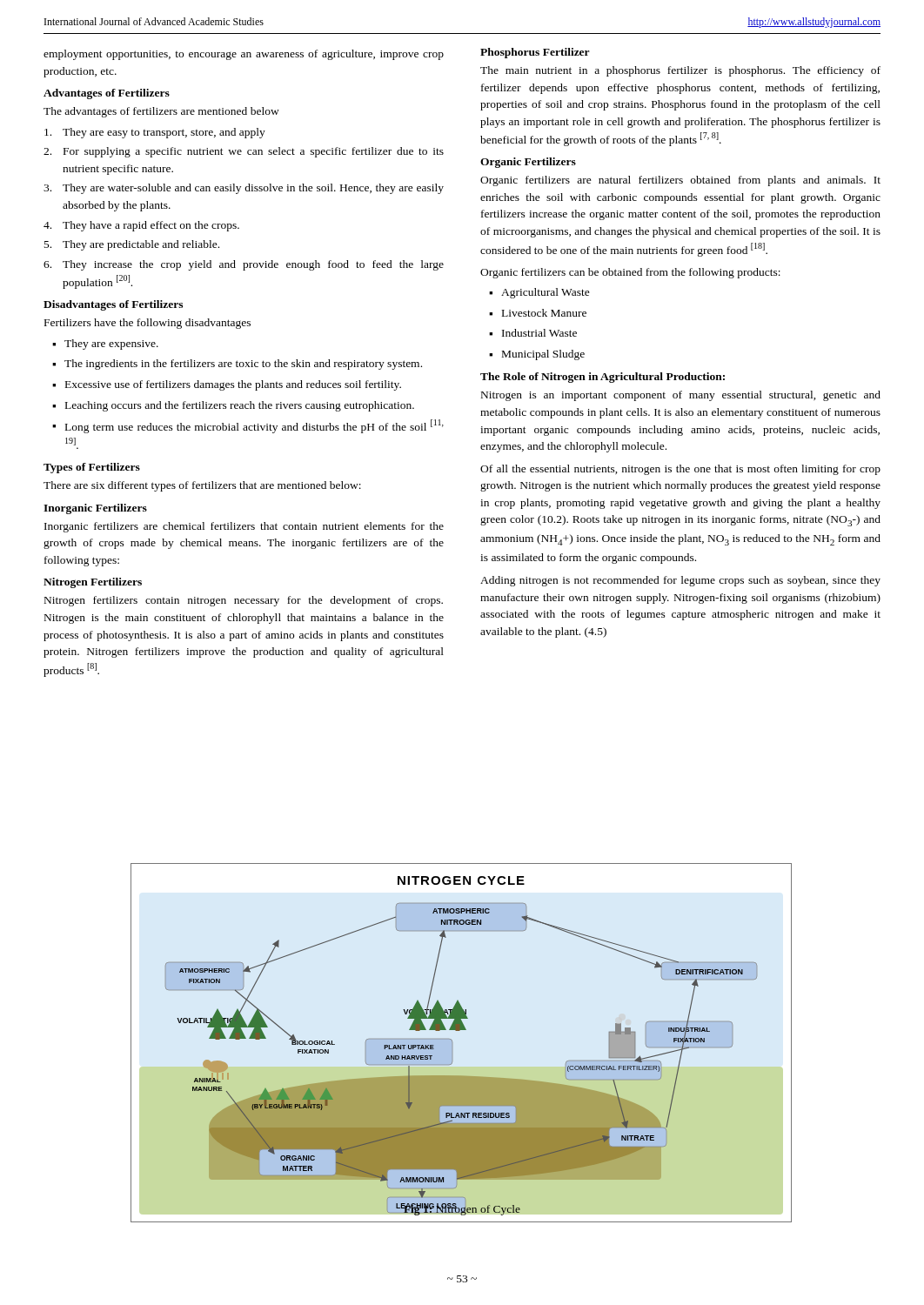Navigate to the text starting "▪Livestock Manure"
924x1305 pixels.
(538, 313)
